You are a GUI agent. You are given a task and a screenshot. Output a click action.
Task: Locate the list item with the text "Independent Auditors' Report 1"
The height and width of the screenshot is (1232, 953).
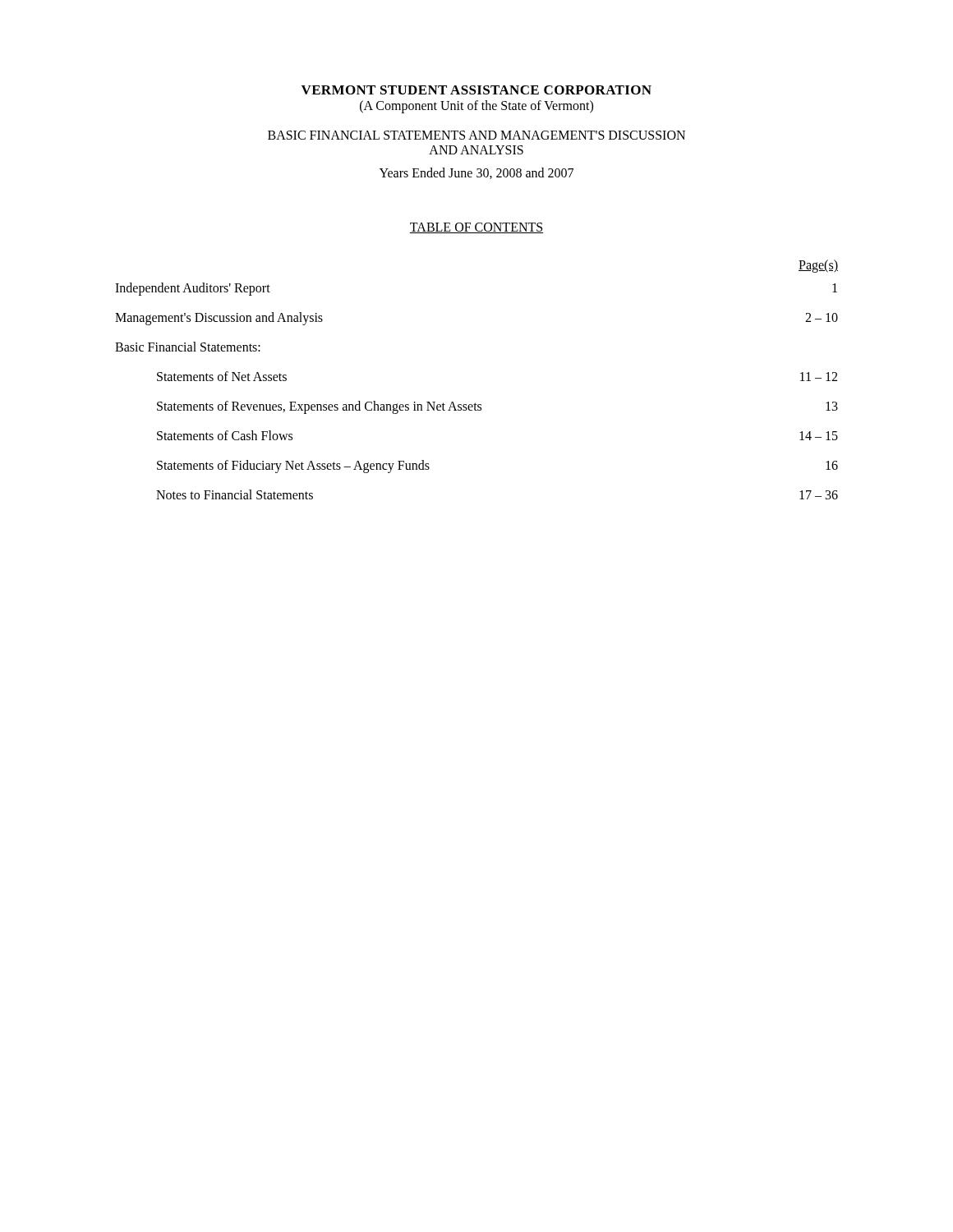tap(200, 289)
